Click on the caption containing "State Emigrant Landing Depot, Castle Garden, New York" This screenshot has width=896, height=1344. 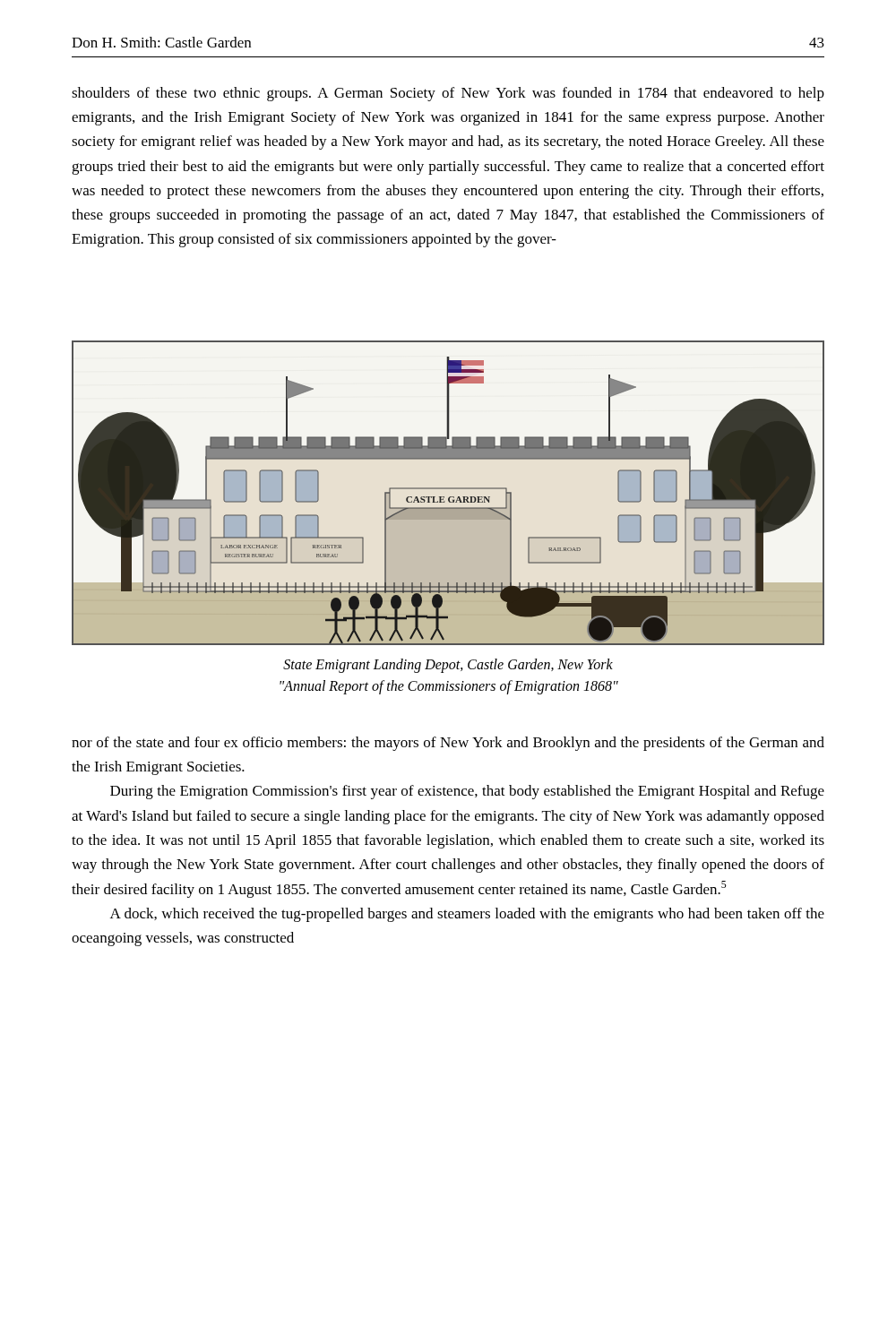click(x=448, y=676)
